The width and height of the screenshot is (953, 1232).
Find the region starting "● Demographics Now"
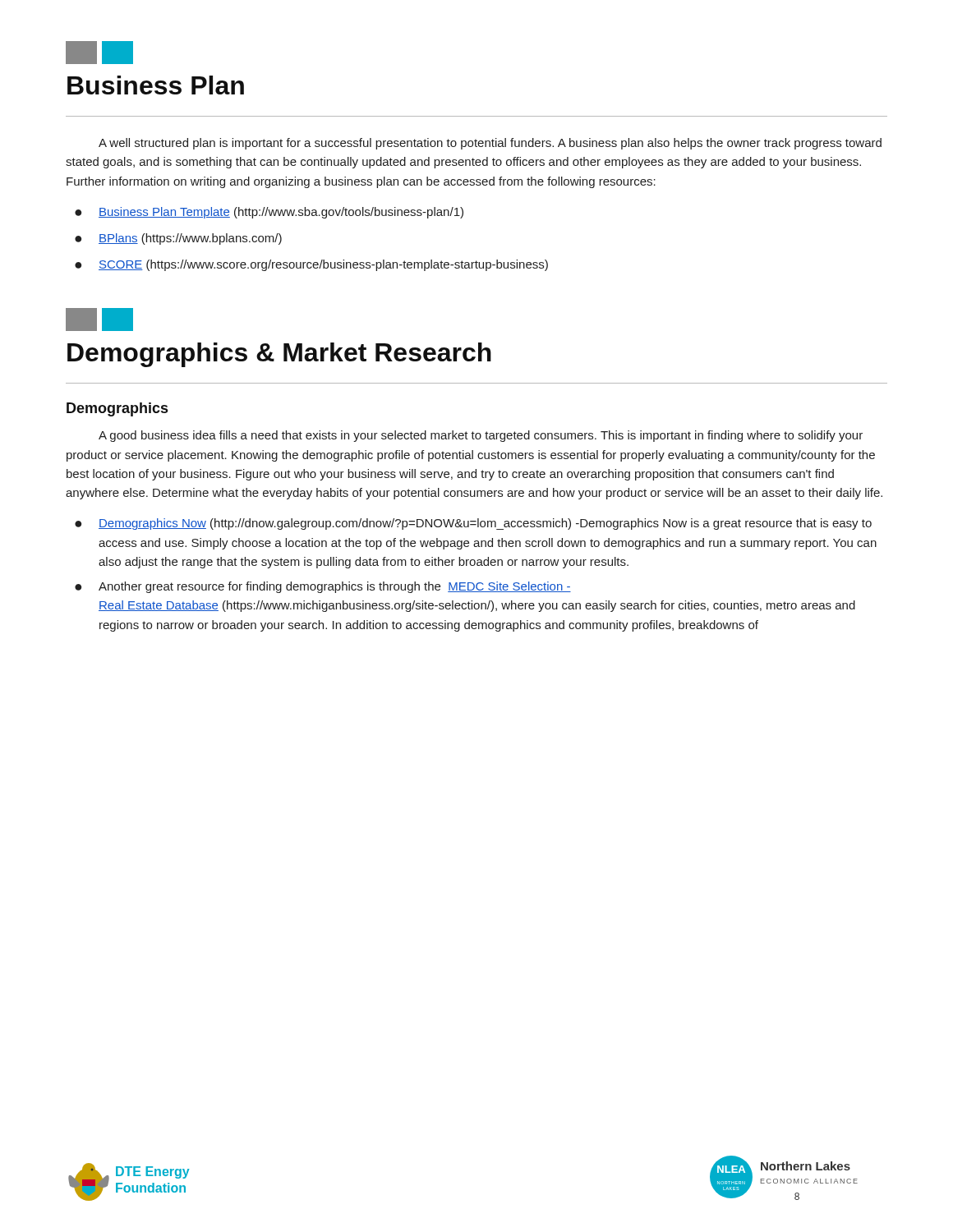[x=476, y=542]
